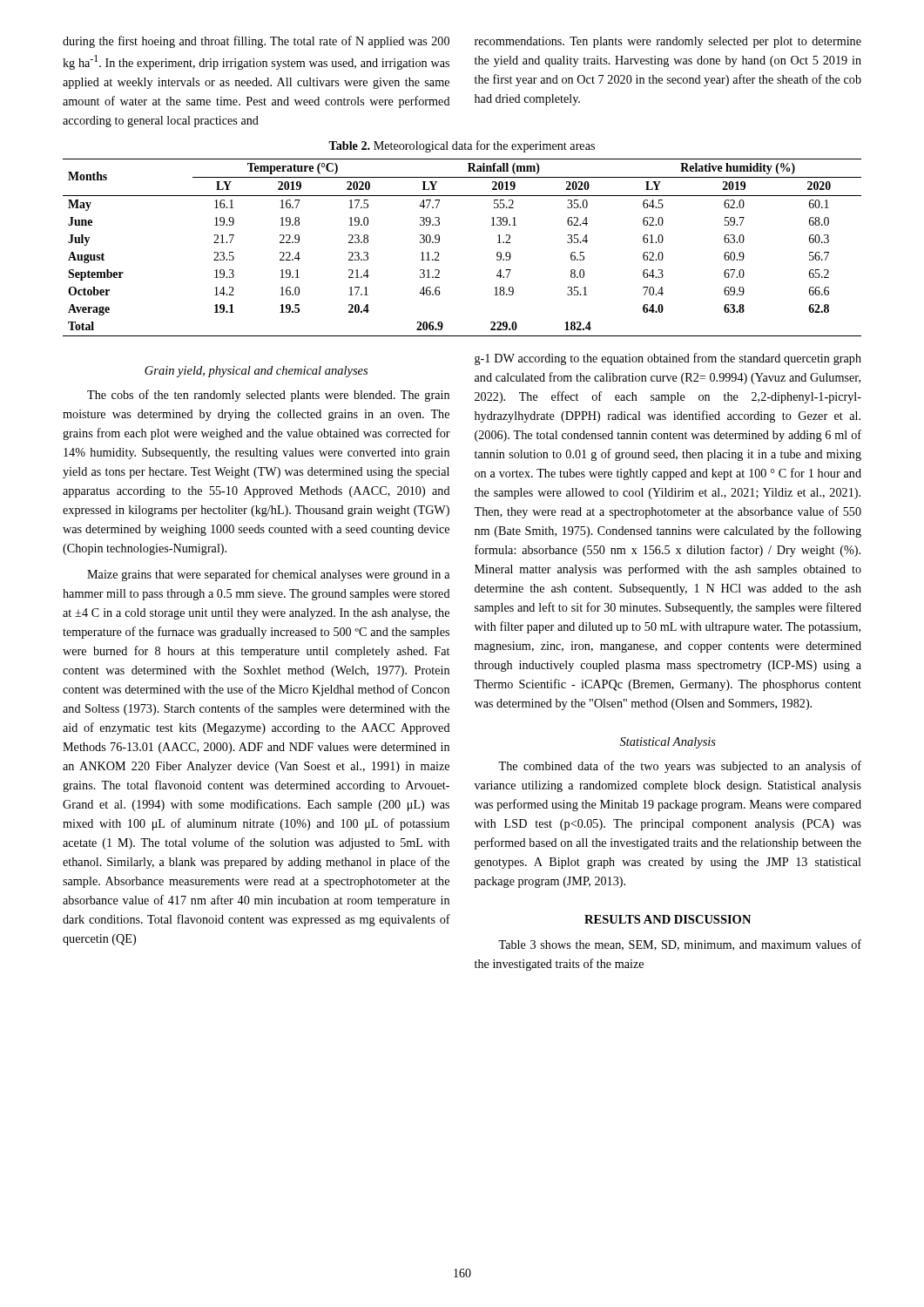The image size is (924, 1307).
Task: Click on the text starting "Table 3 shows"
Action: (x=668, y=954)
